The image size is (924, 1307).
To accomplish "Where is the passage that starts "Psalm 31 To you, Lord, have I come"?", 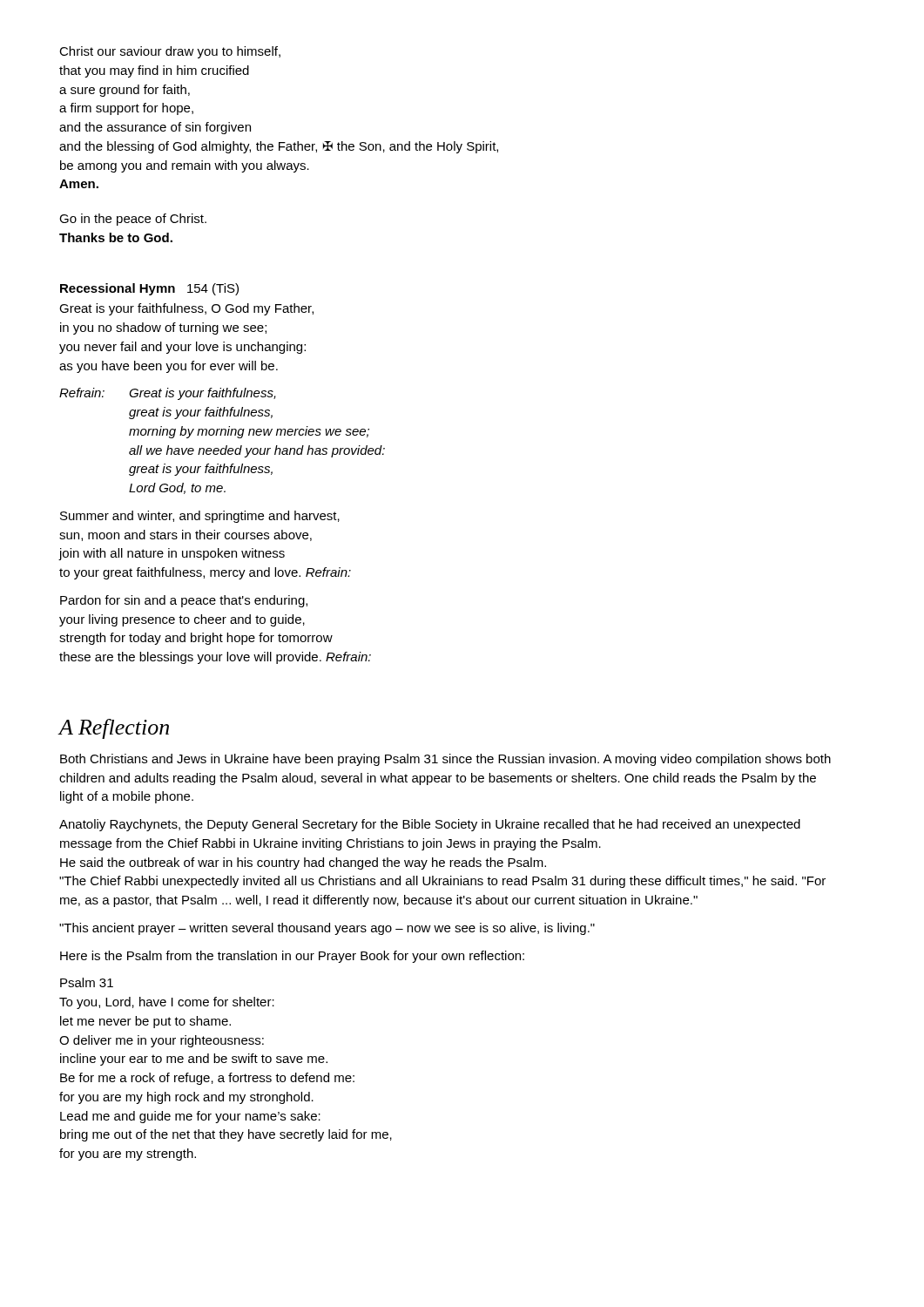I will click(x=87, y=982).
